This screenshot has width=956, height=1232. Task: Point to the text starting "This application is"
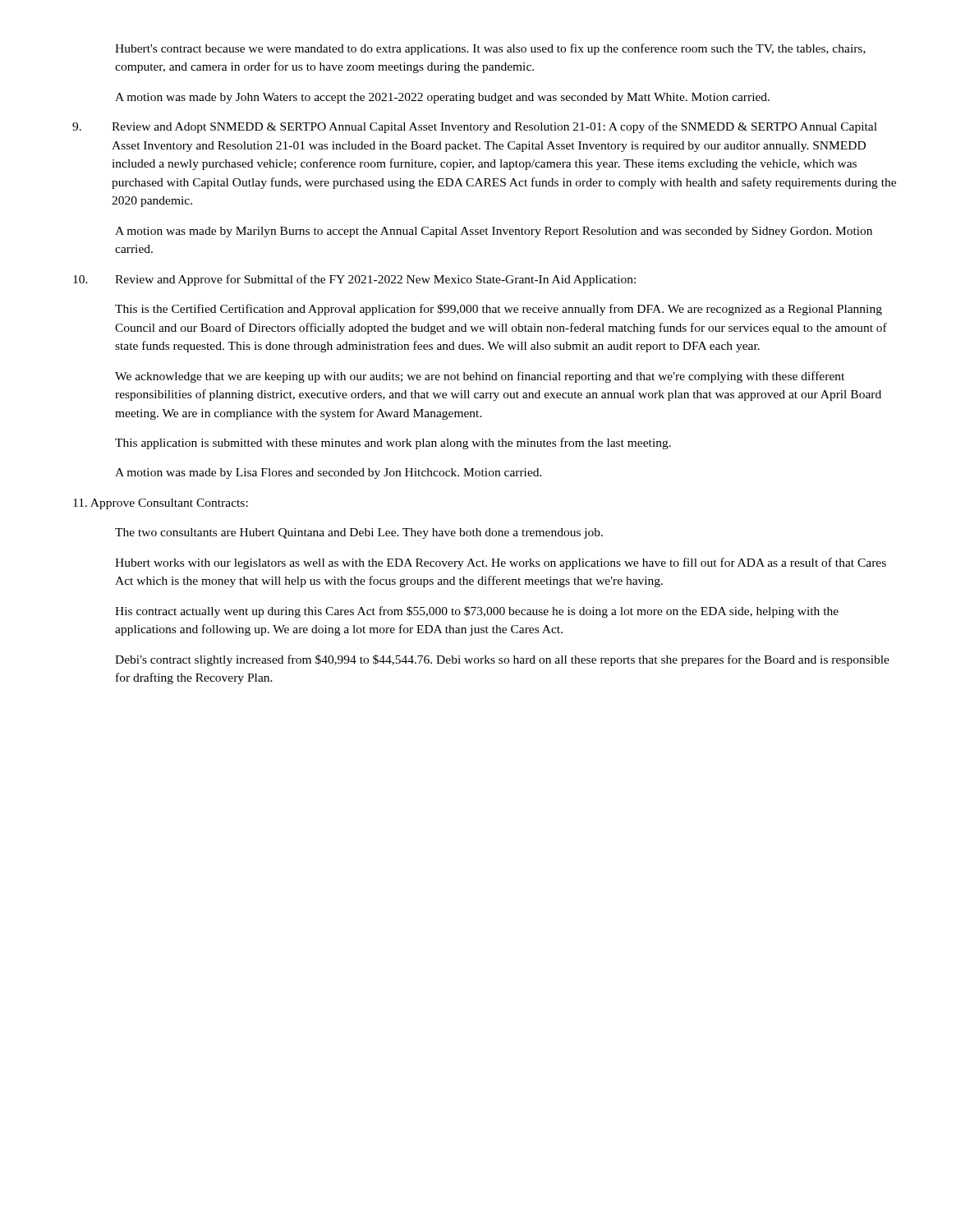click(393, 442)
